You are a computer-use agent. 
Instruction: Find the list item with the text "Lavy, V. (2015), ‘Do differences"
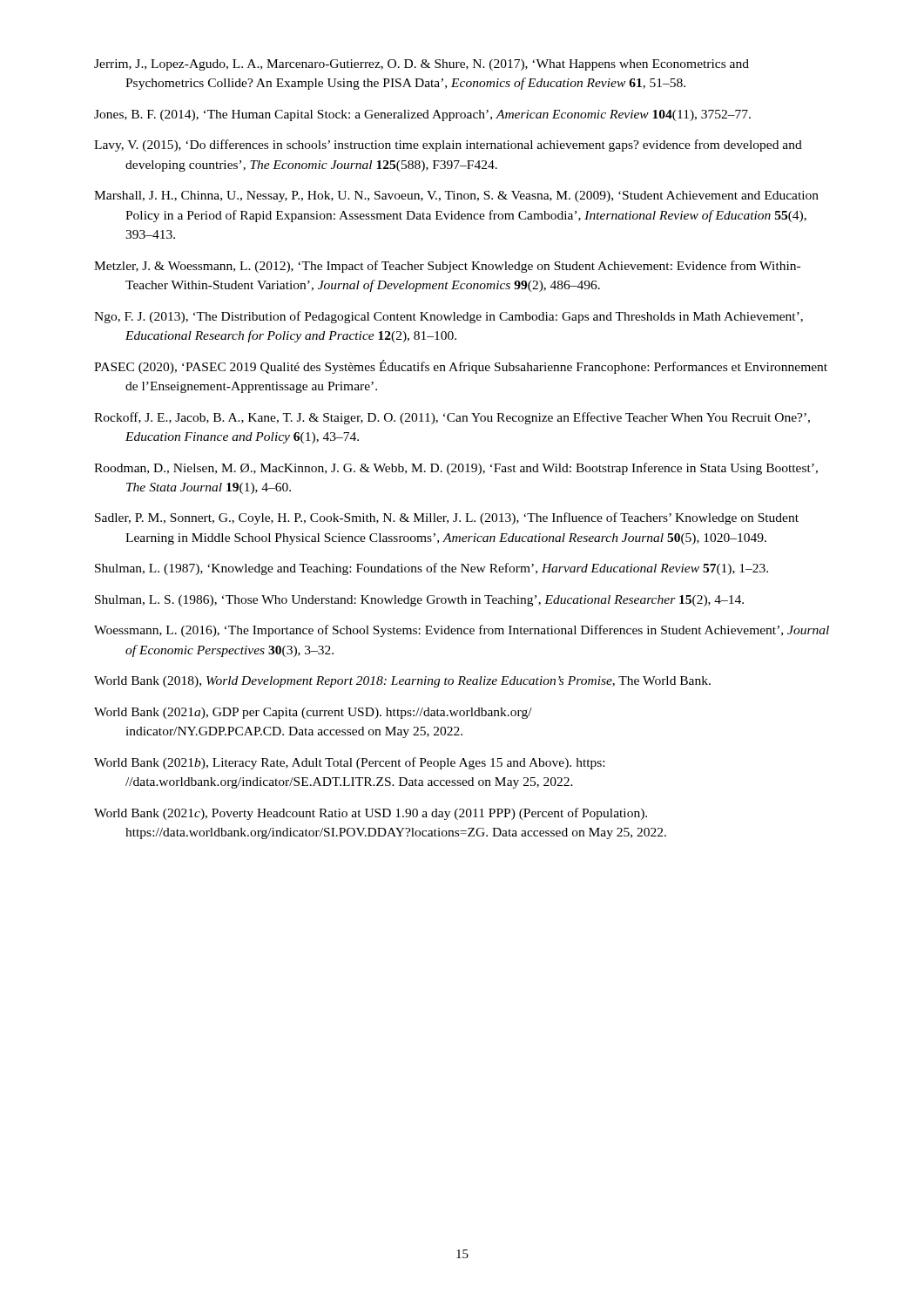[x=448, y=154]
